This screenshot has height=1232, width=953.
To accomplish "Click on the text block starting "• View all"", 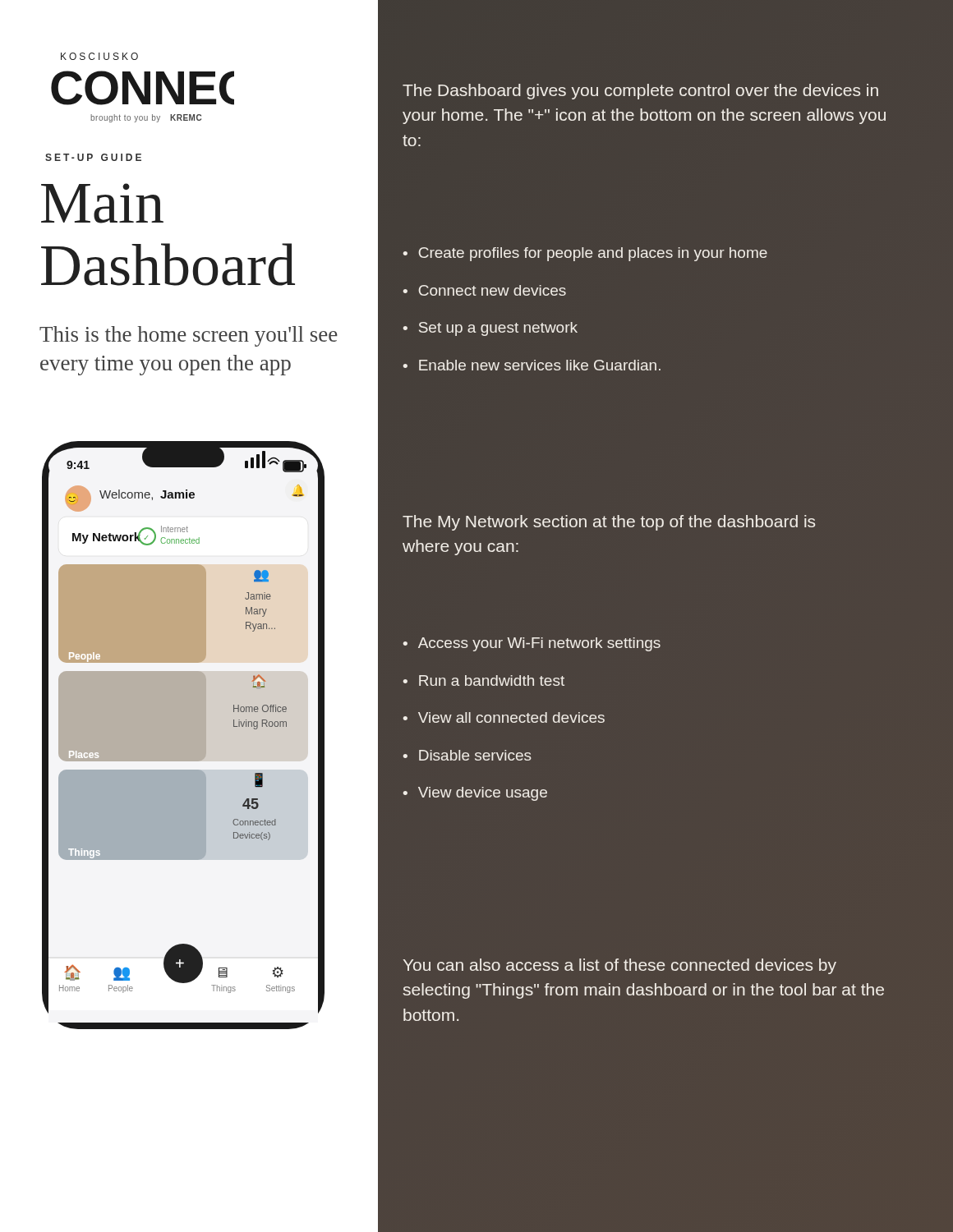I will 504,719.
